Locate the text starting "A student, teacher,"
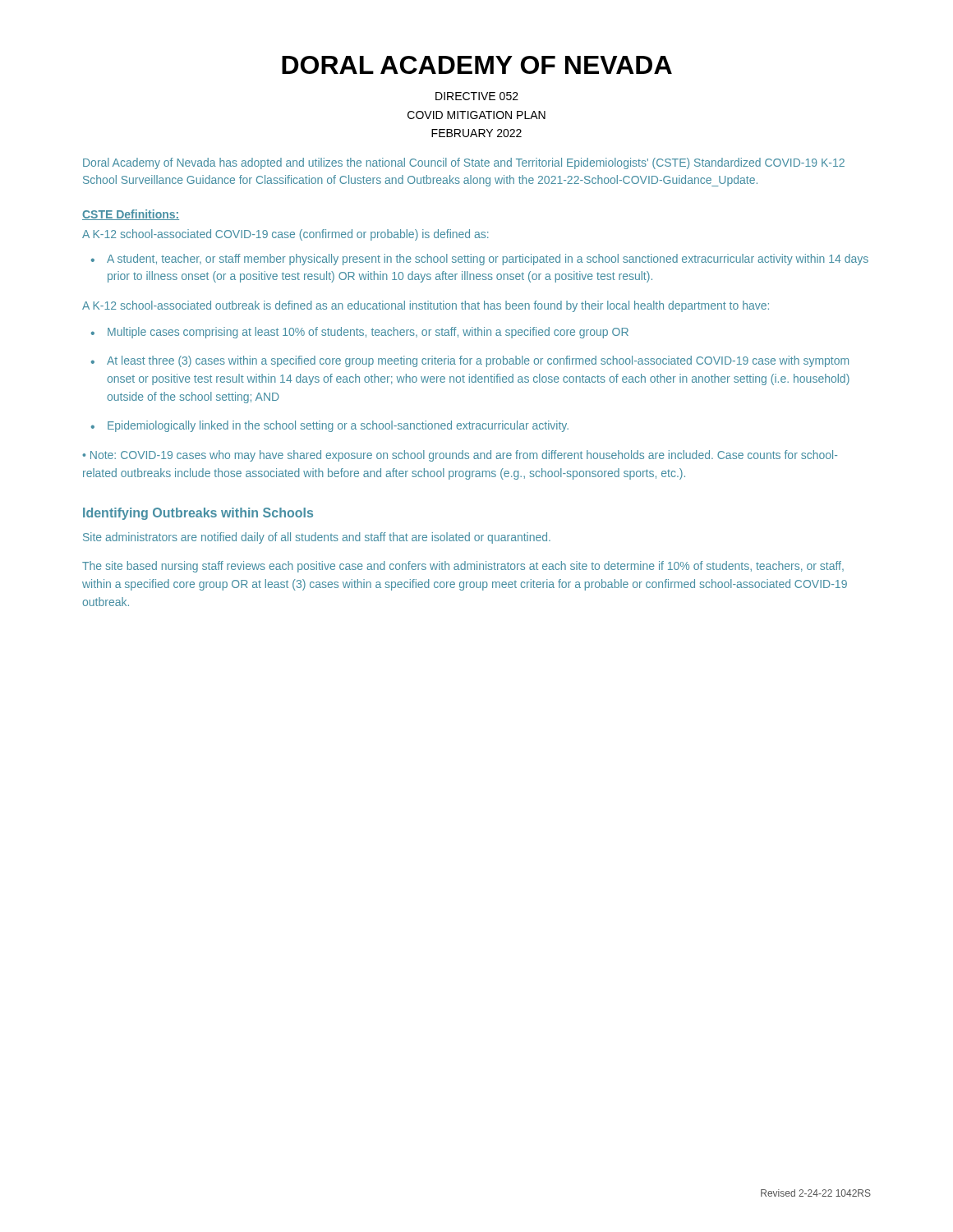Image resolution: width=953 pixels, height=1232 pixels. point(488,267)
